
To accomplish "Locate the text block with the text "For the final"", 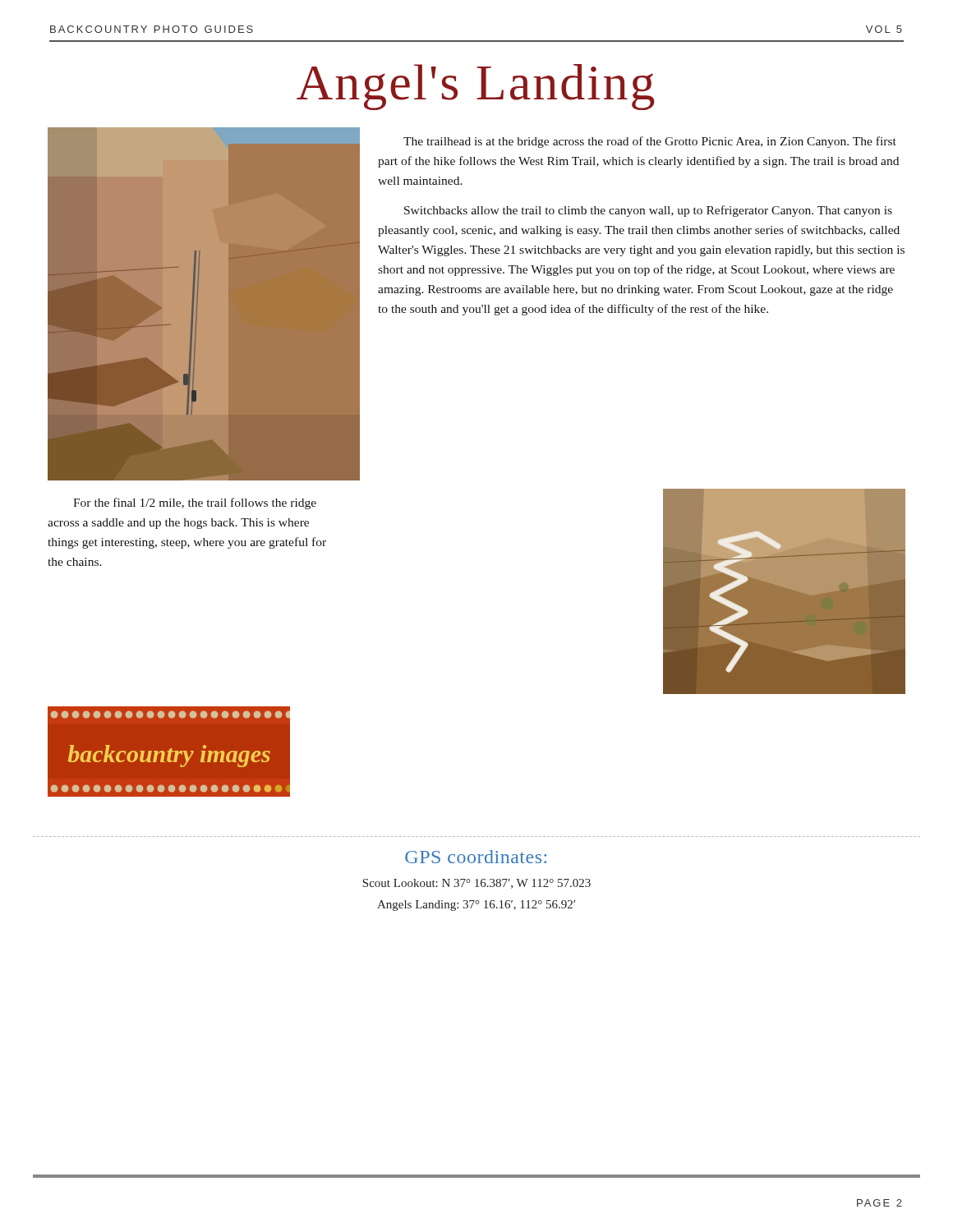I will (196, 532).
